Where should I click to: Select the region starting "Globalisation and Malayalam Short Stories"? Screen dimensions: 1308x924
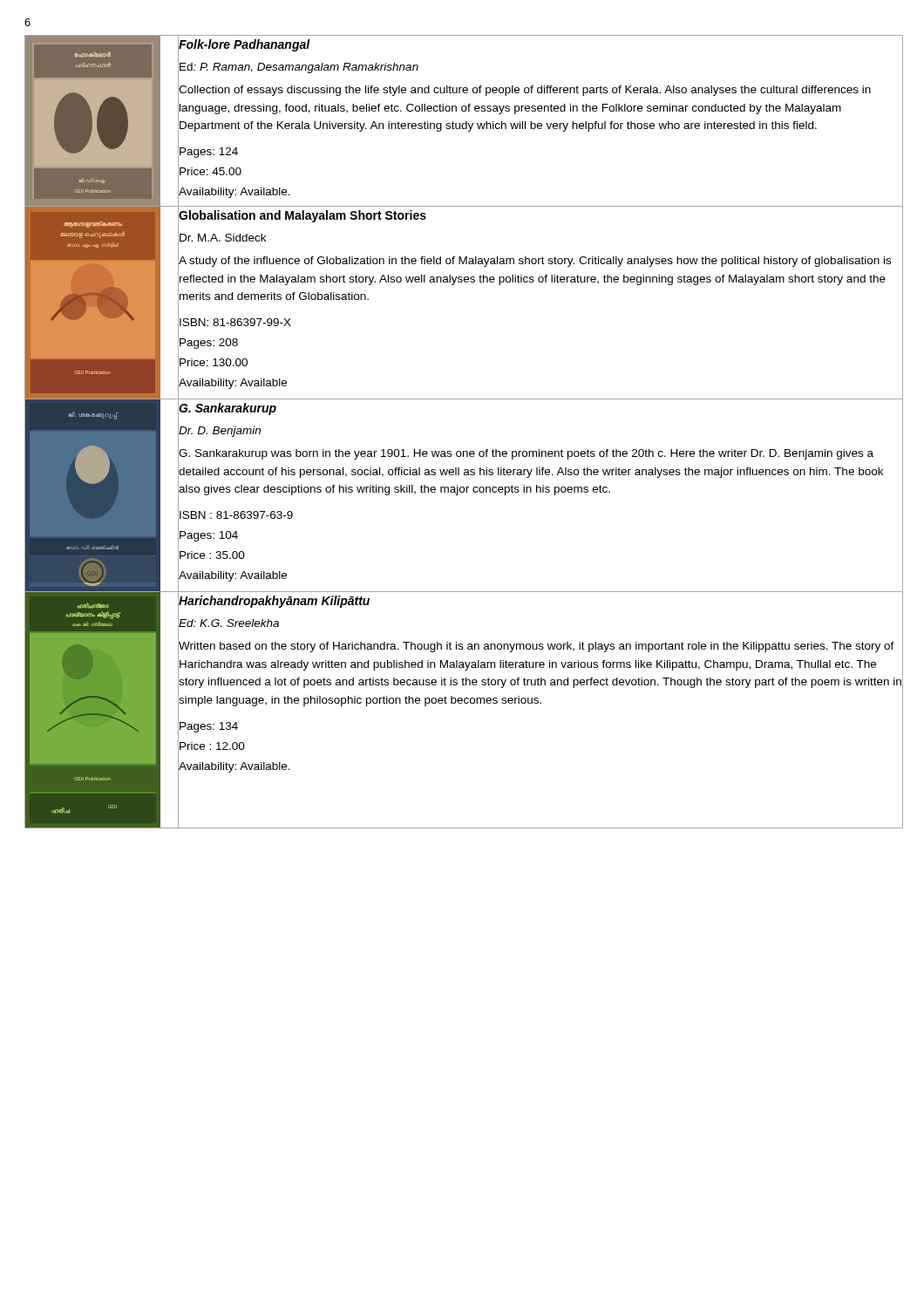tap(302, 216)
